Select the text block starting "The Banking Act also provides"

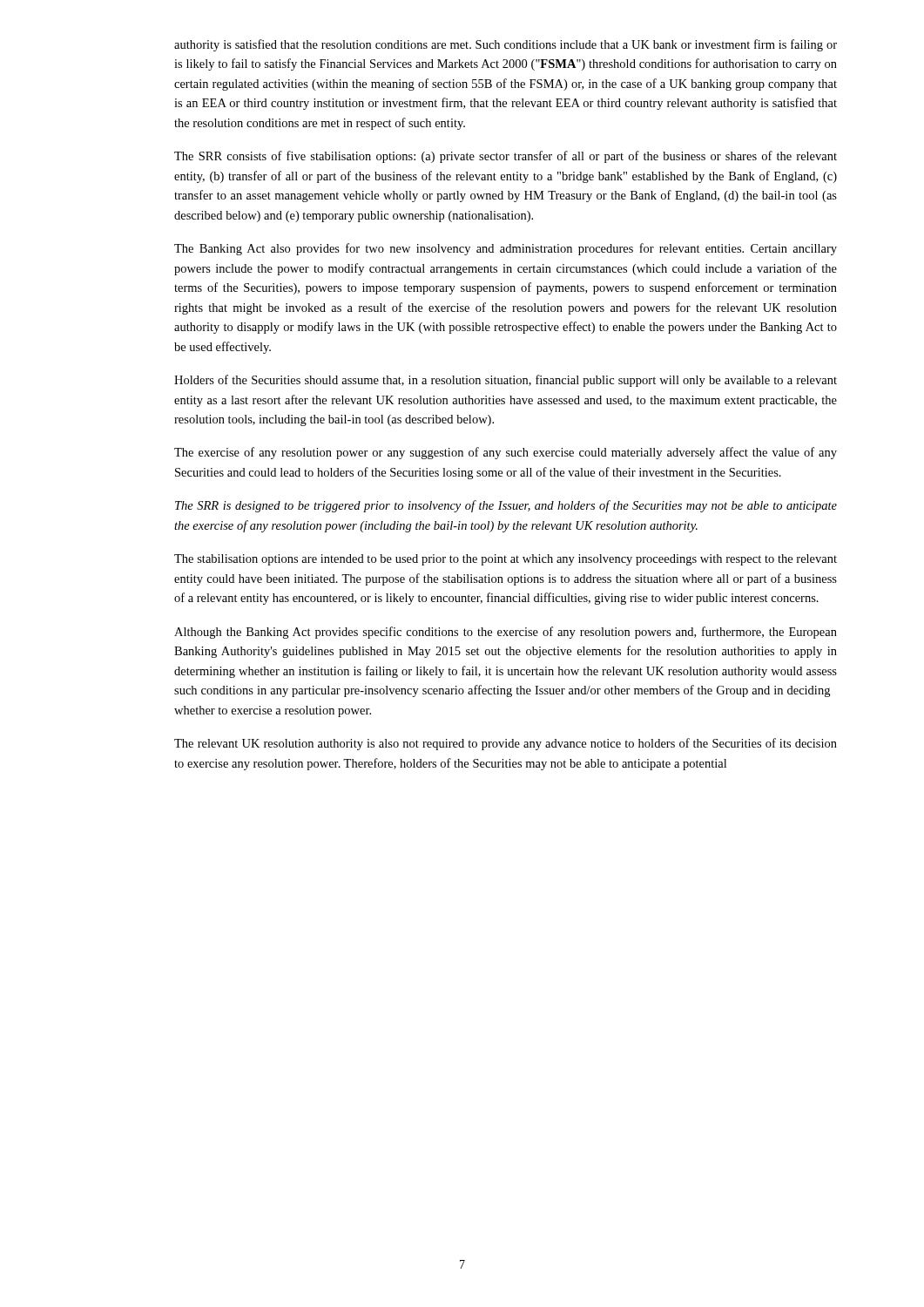click(506, 297)
